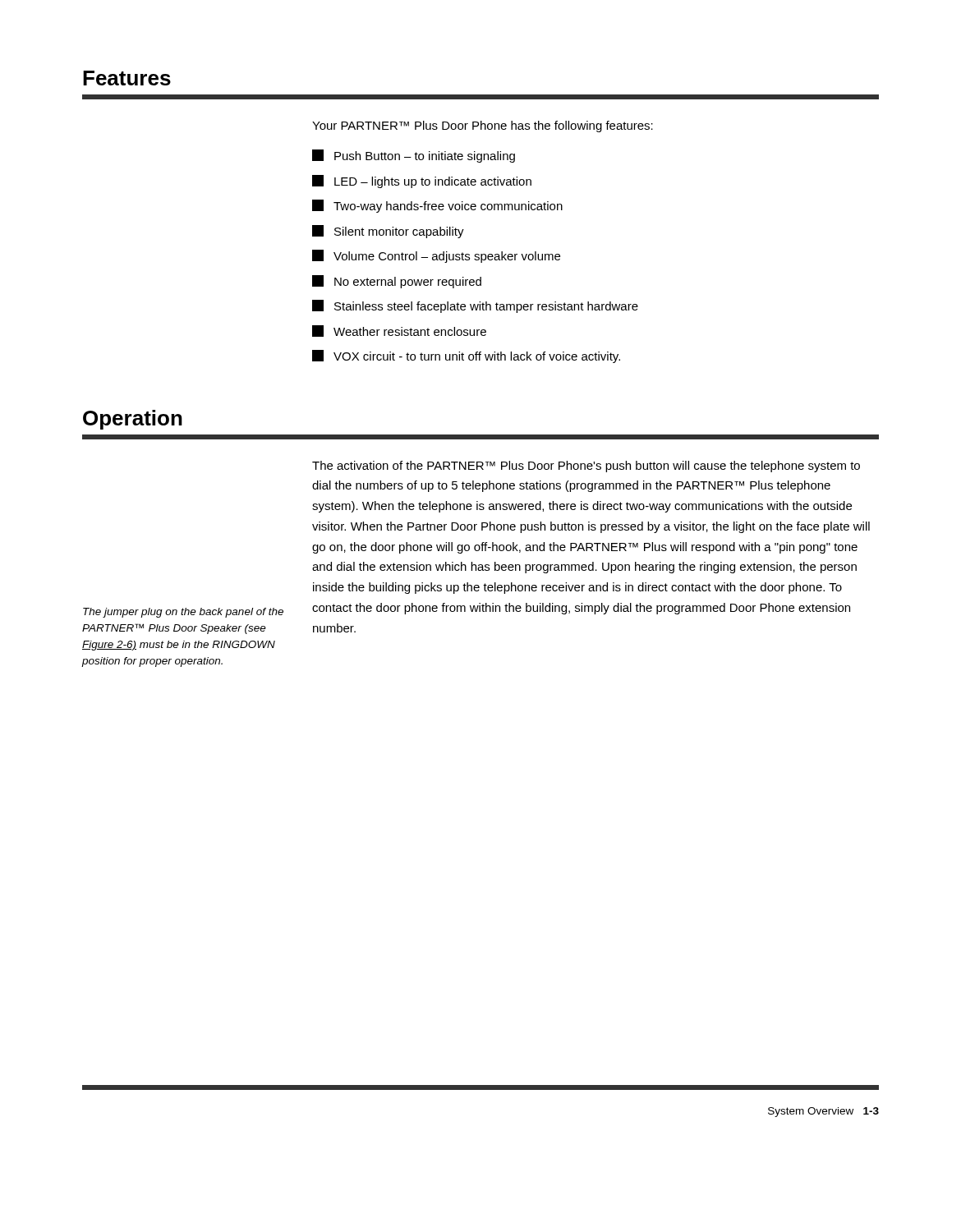Find the list item that reads "No external power required"

[x=397, y=282]
